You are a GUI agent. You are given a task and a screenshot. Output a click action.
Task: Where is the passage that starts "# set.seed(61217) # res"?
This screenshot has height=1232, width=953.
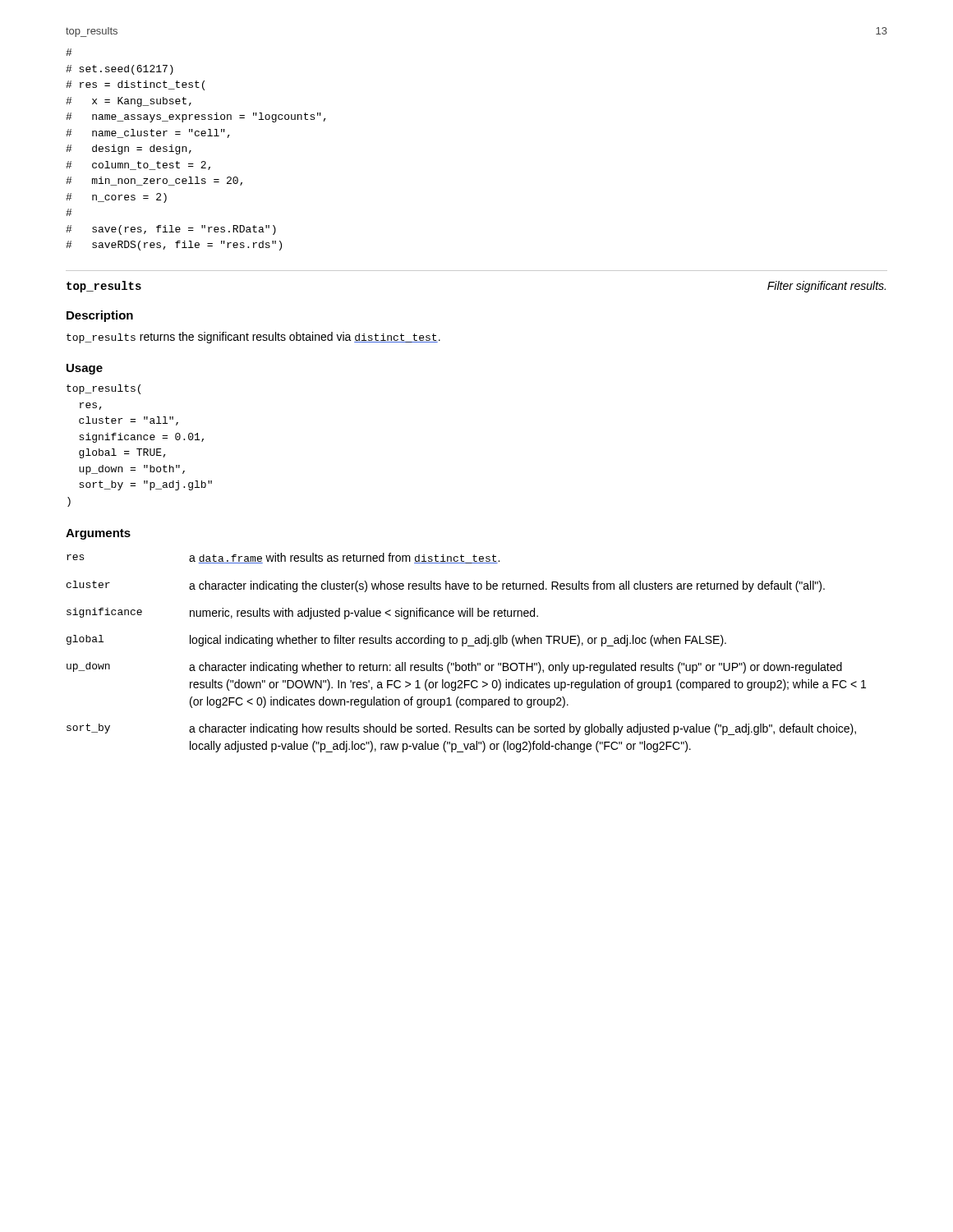coord(69,52)
